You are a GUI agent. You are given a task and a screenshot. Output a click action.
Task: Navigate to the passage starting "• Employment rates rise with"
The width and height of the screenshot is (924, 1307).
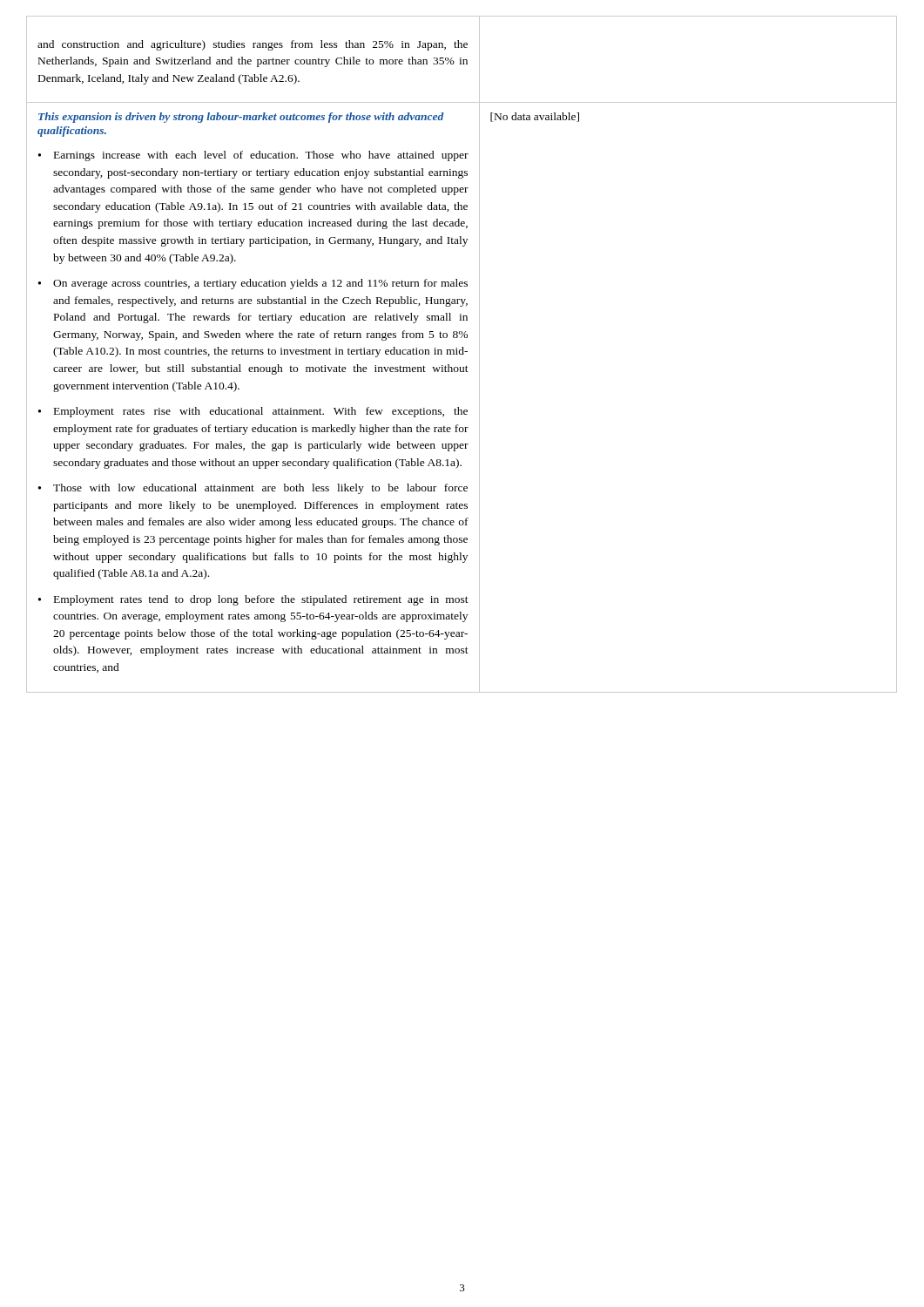pyautogui.click(x=253, y=437)
